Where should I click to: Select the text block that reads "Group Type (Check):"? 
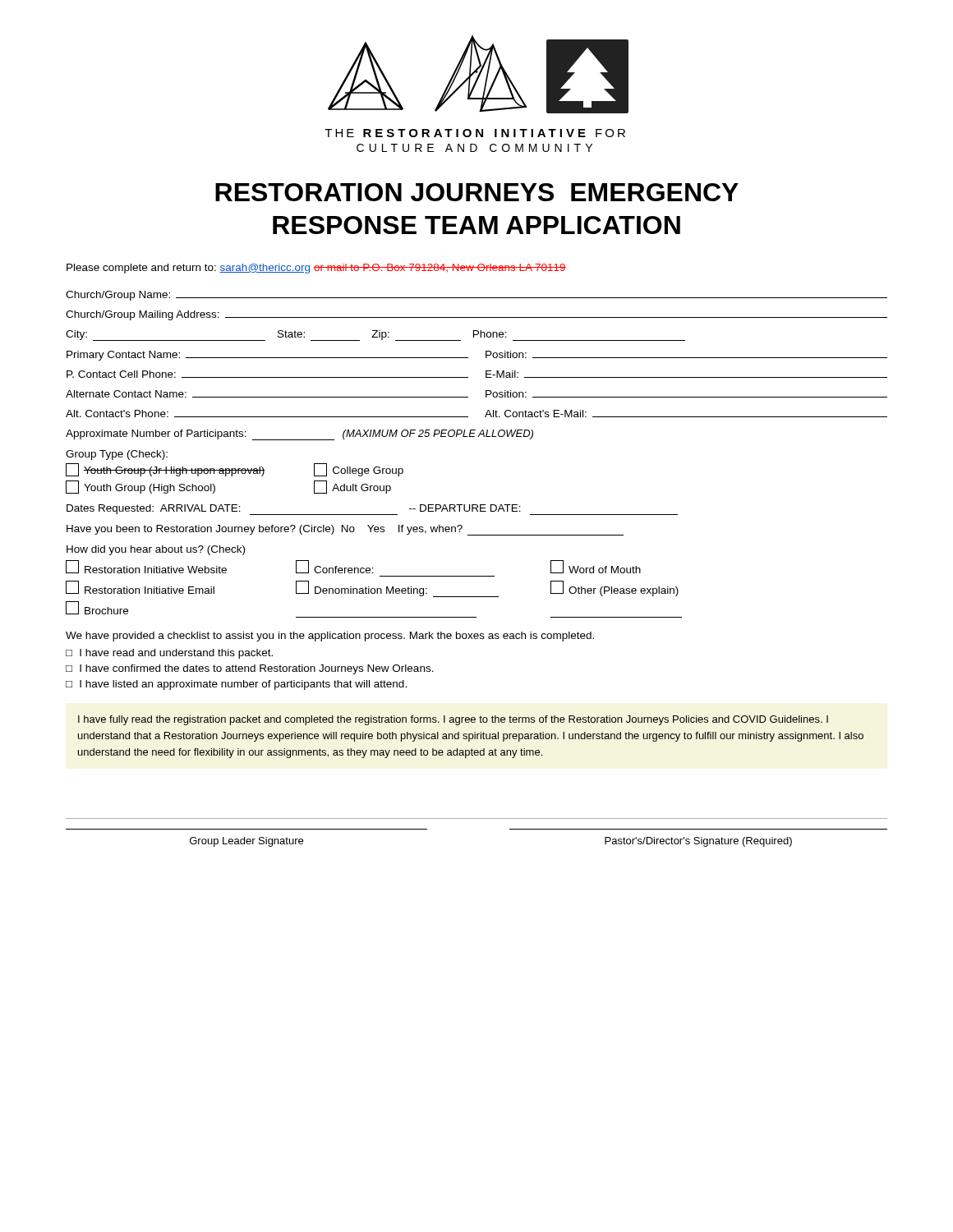click(117, 455)
